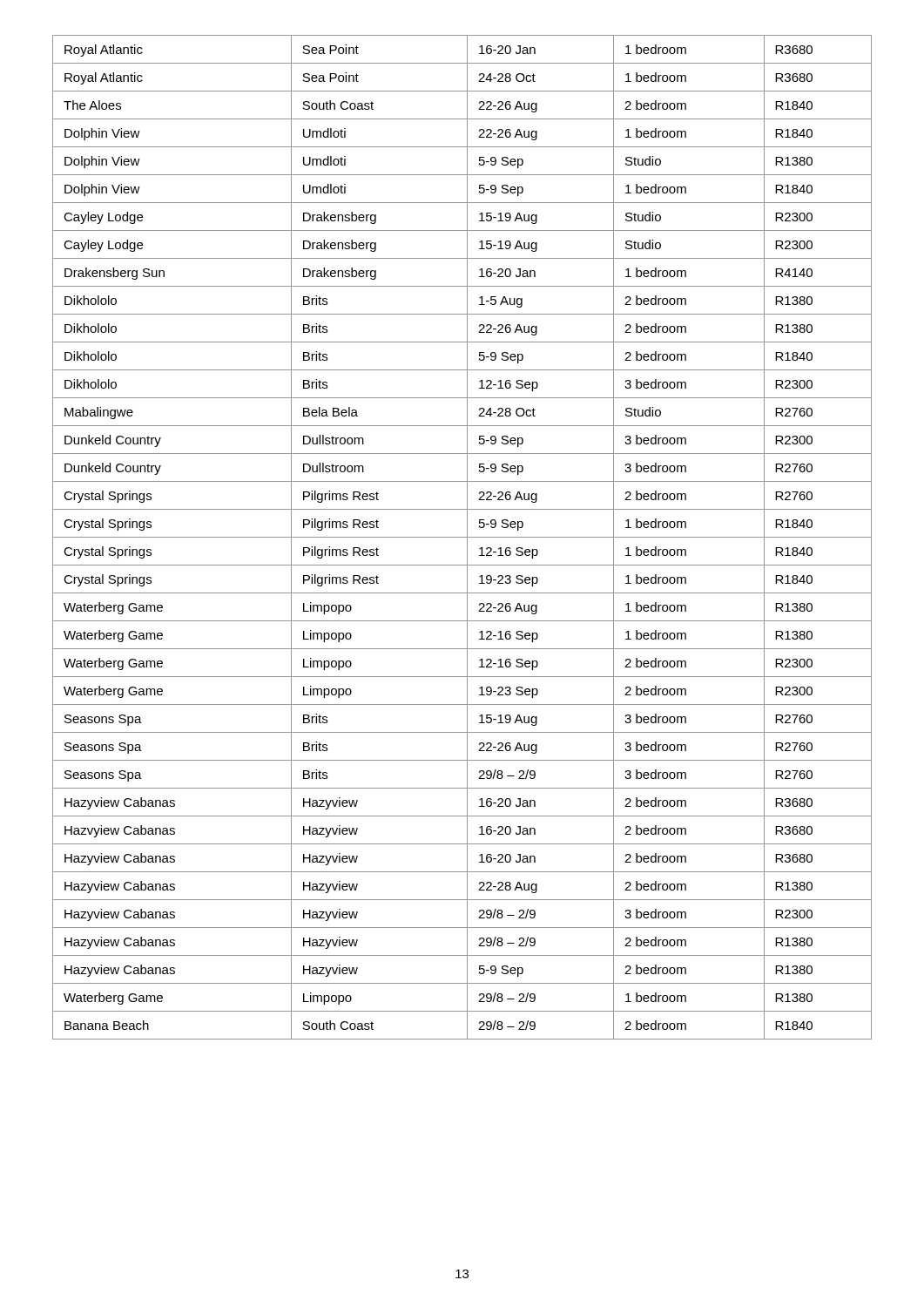Screen dimensions: 1307x924
Task: Select the table that reads "1 bedroom"
Action: pos(462,537)
